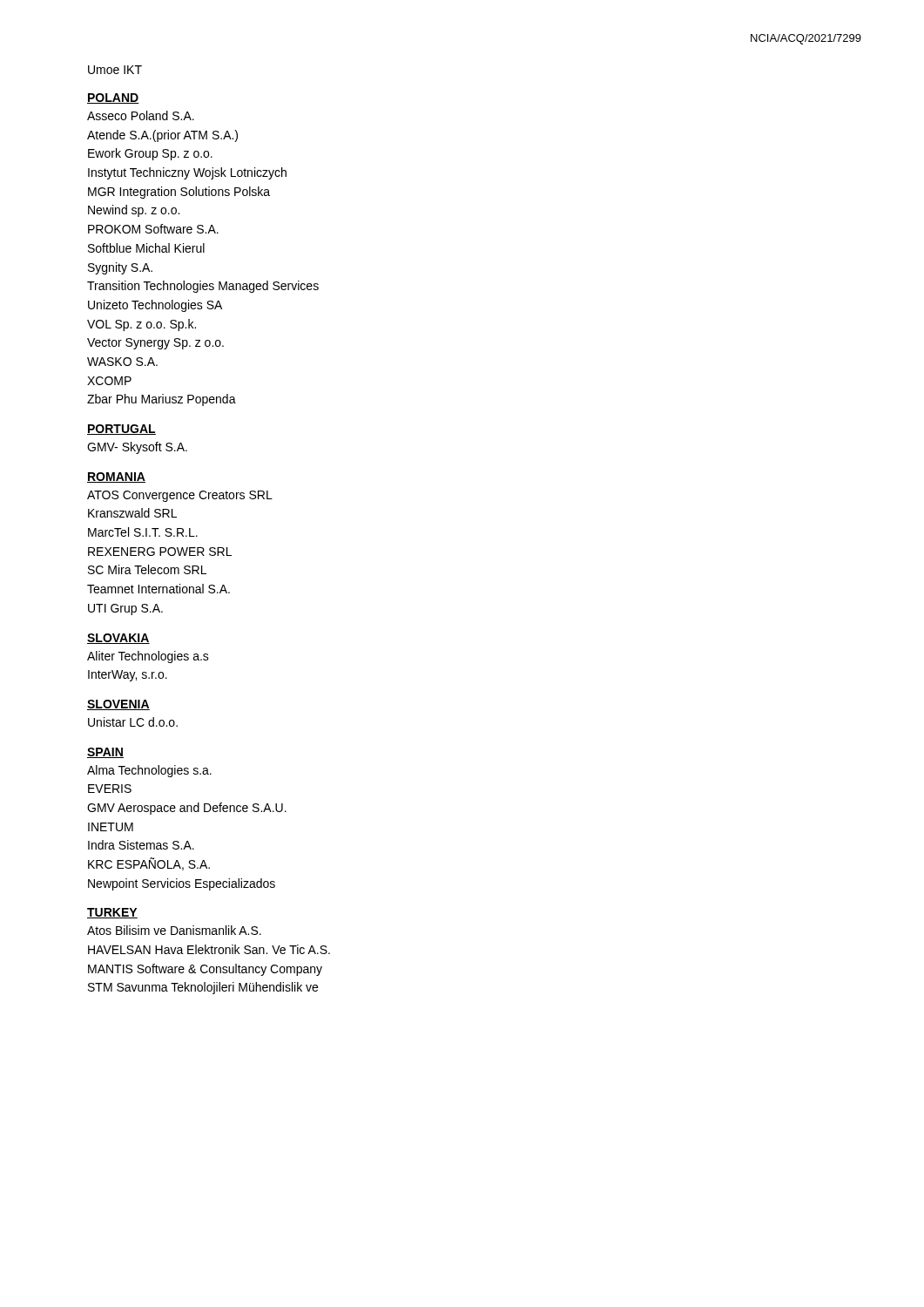Select the list item that says "InterWay, s.r.o."
The width and height of the screenshot is (924, 1307).
(x=127, y=675)
